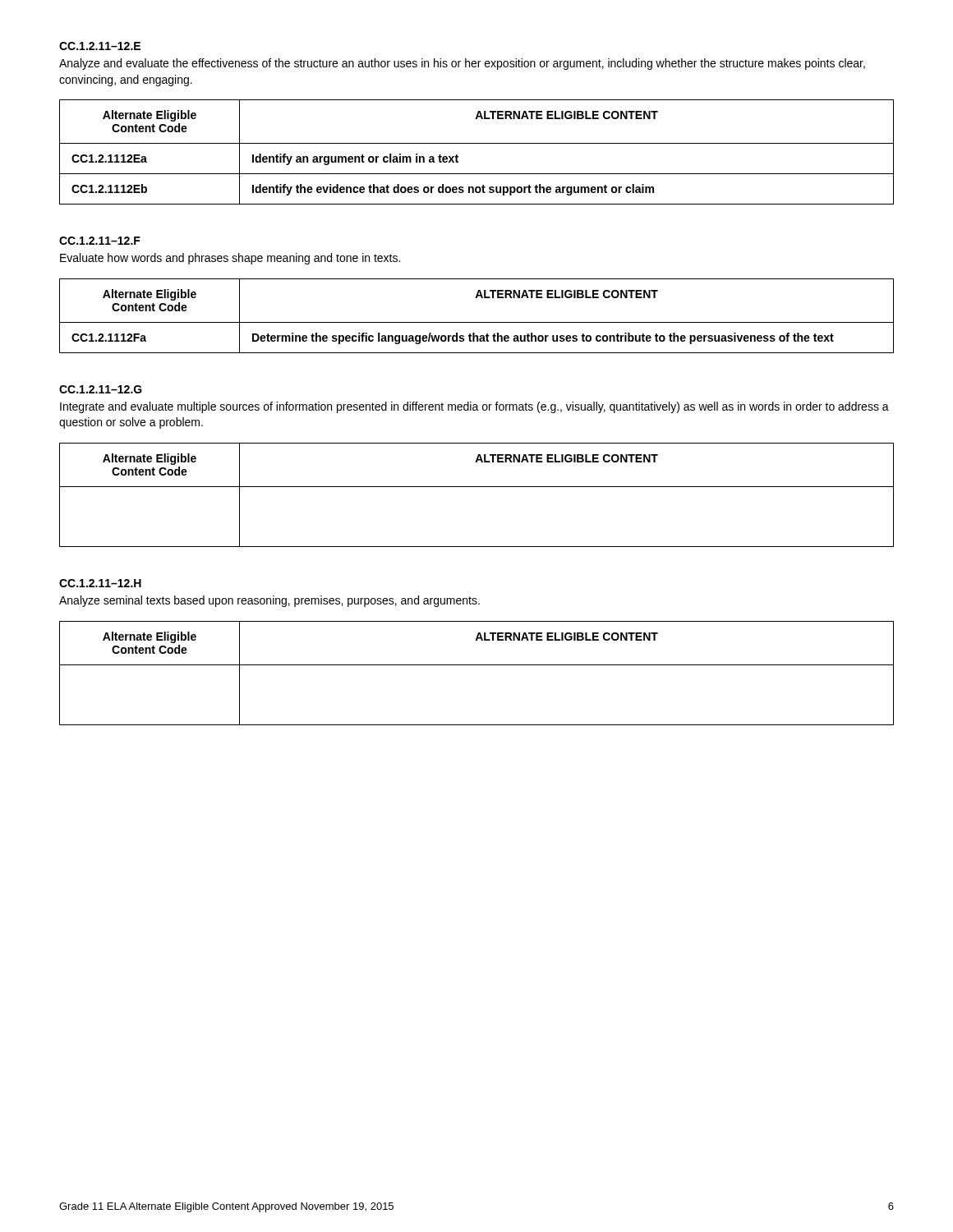
Task: Click on the table containing "Identify an argument or claim"
Action: 476,152
